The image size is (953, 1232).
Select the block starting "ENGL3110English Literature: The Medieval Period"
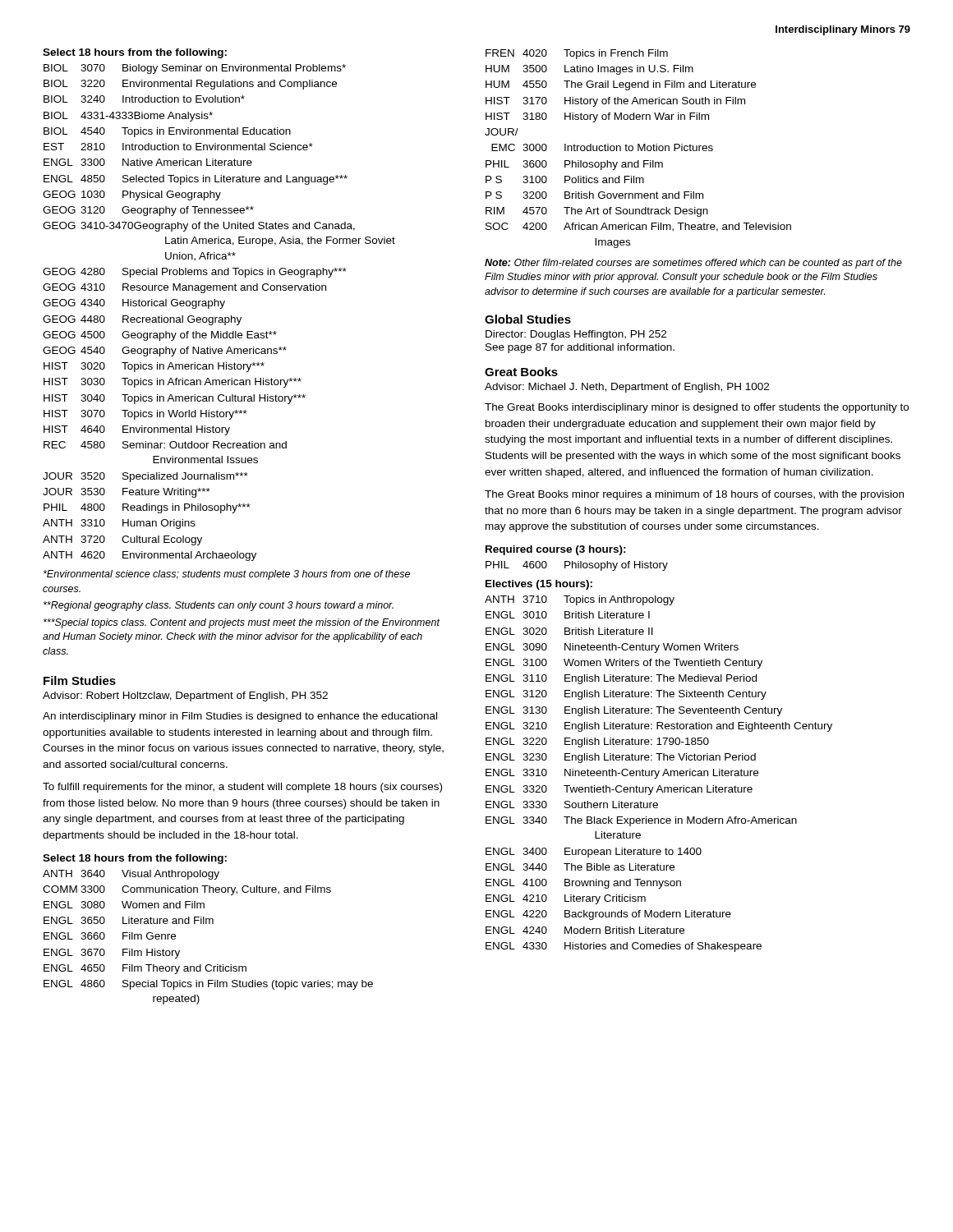pyautogui.click(x=698, y=679)
